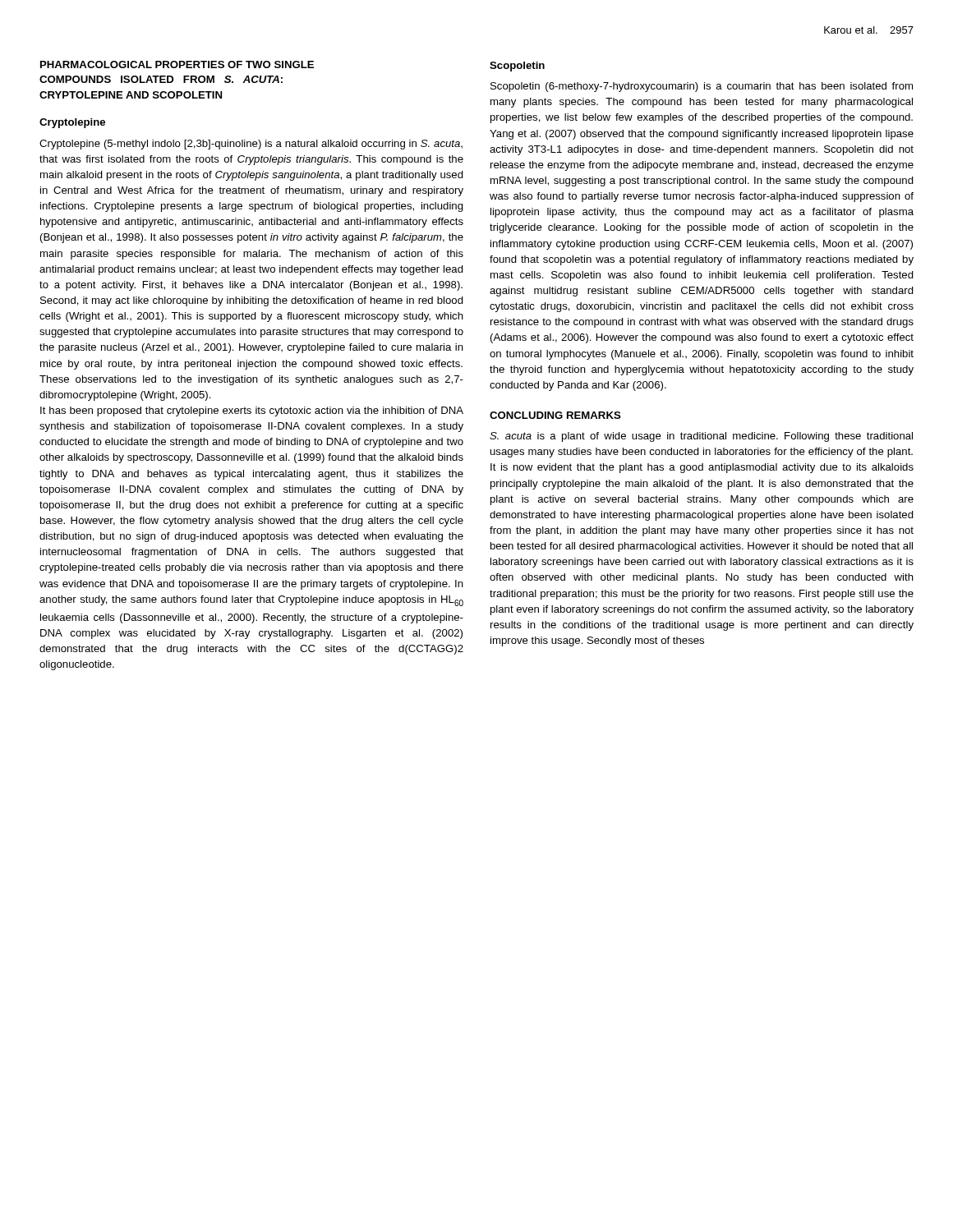Click on the element starting "S. acuta is"

click(x=702, y=538)
